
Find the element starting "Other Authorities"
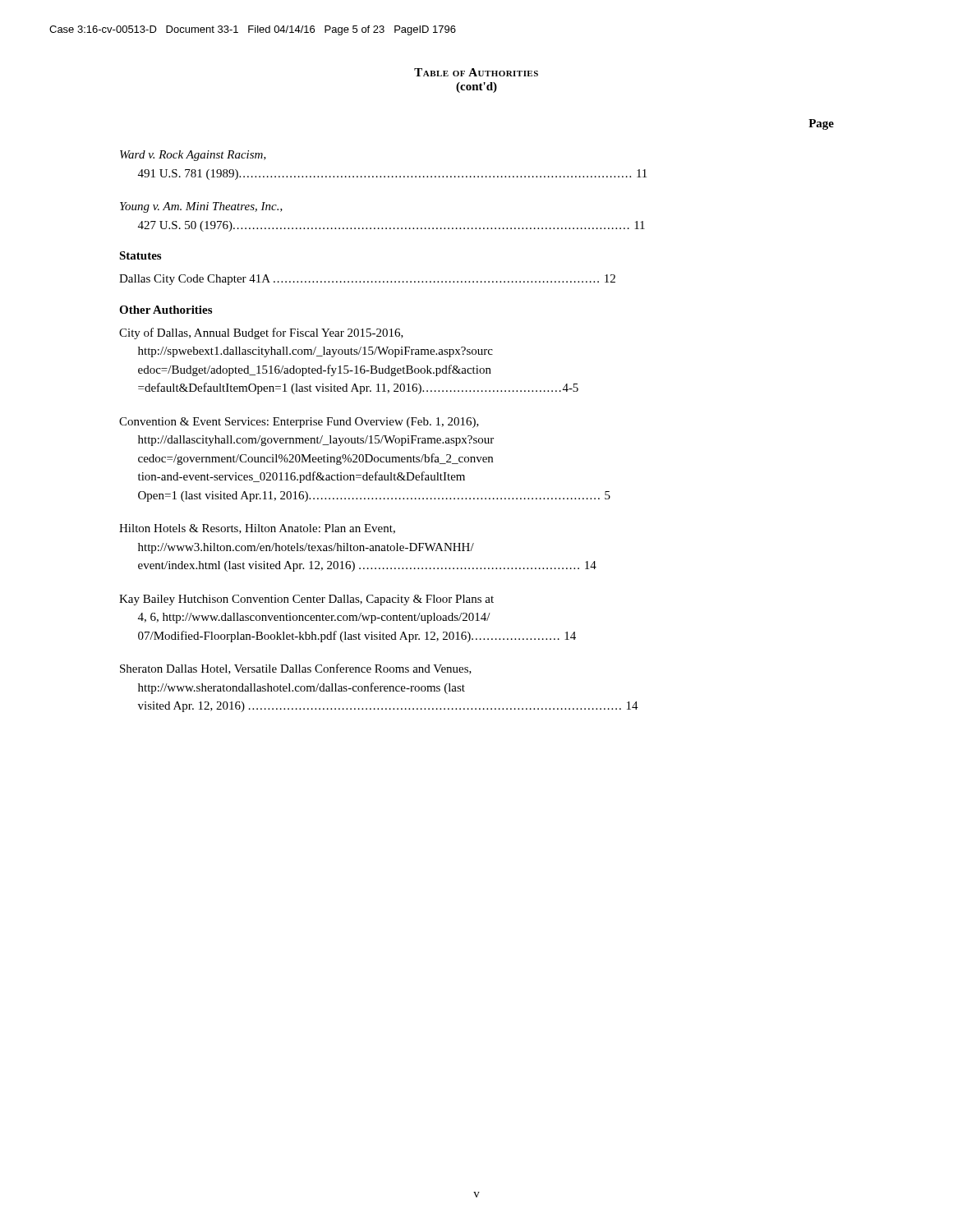166,309
